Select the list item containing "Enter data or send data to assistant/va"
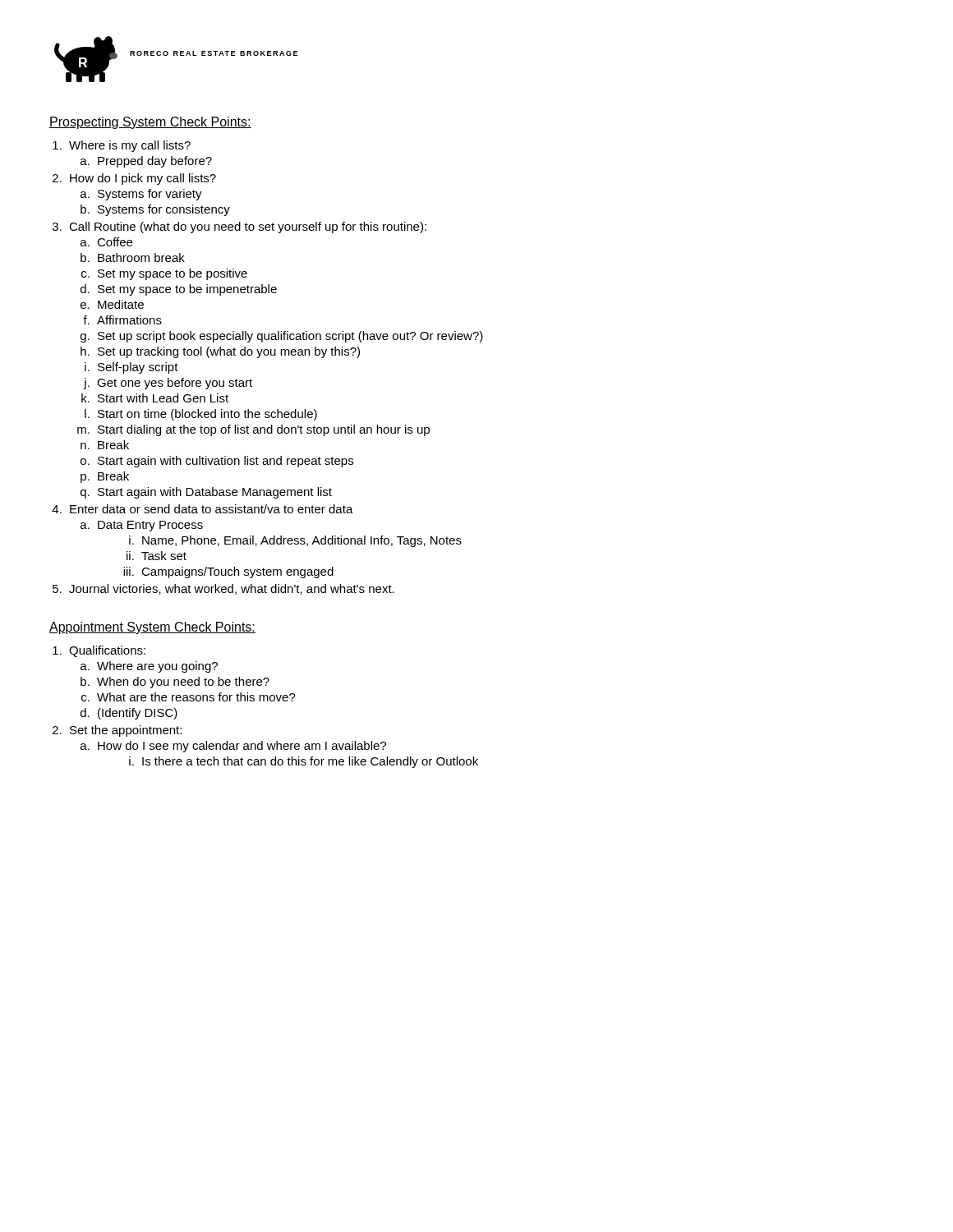 [212, 509]
